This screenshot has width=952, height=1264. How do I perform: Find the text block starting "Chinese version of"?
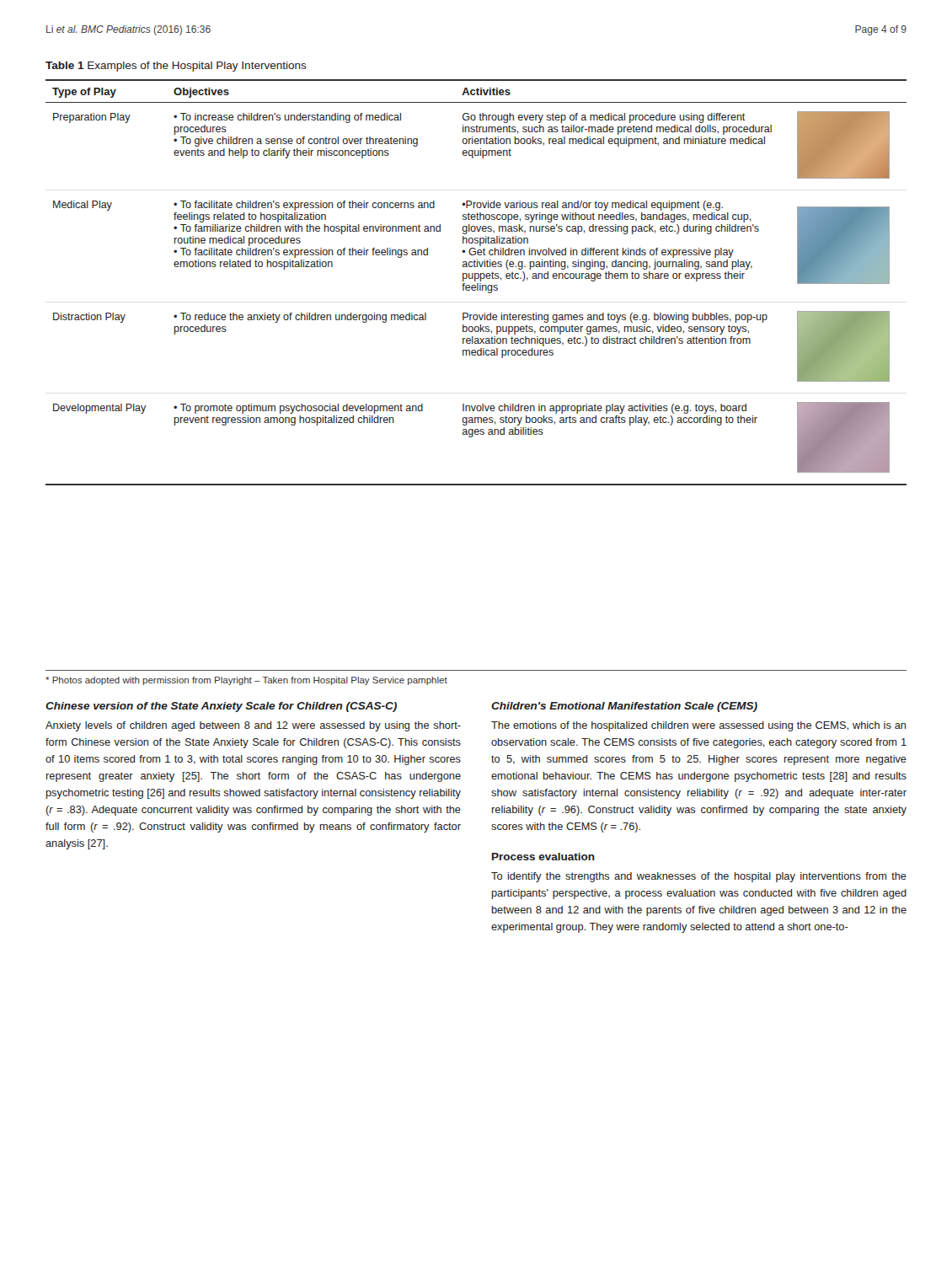click(221, 706)
